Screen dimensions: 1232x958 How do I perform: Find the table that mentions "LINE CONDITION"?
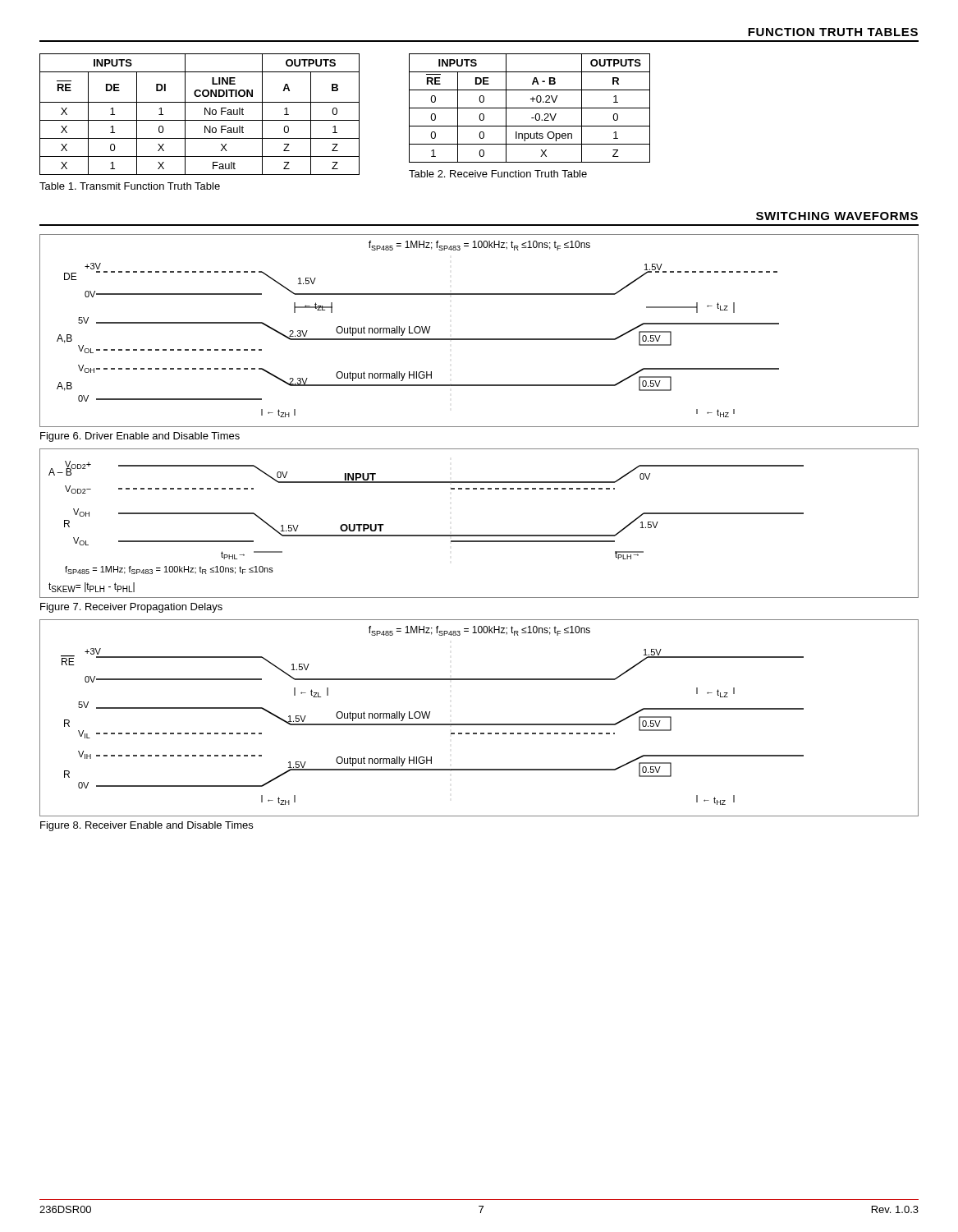tap(199, 114)
